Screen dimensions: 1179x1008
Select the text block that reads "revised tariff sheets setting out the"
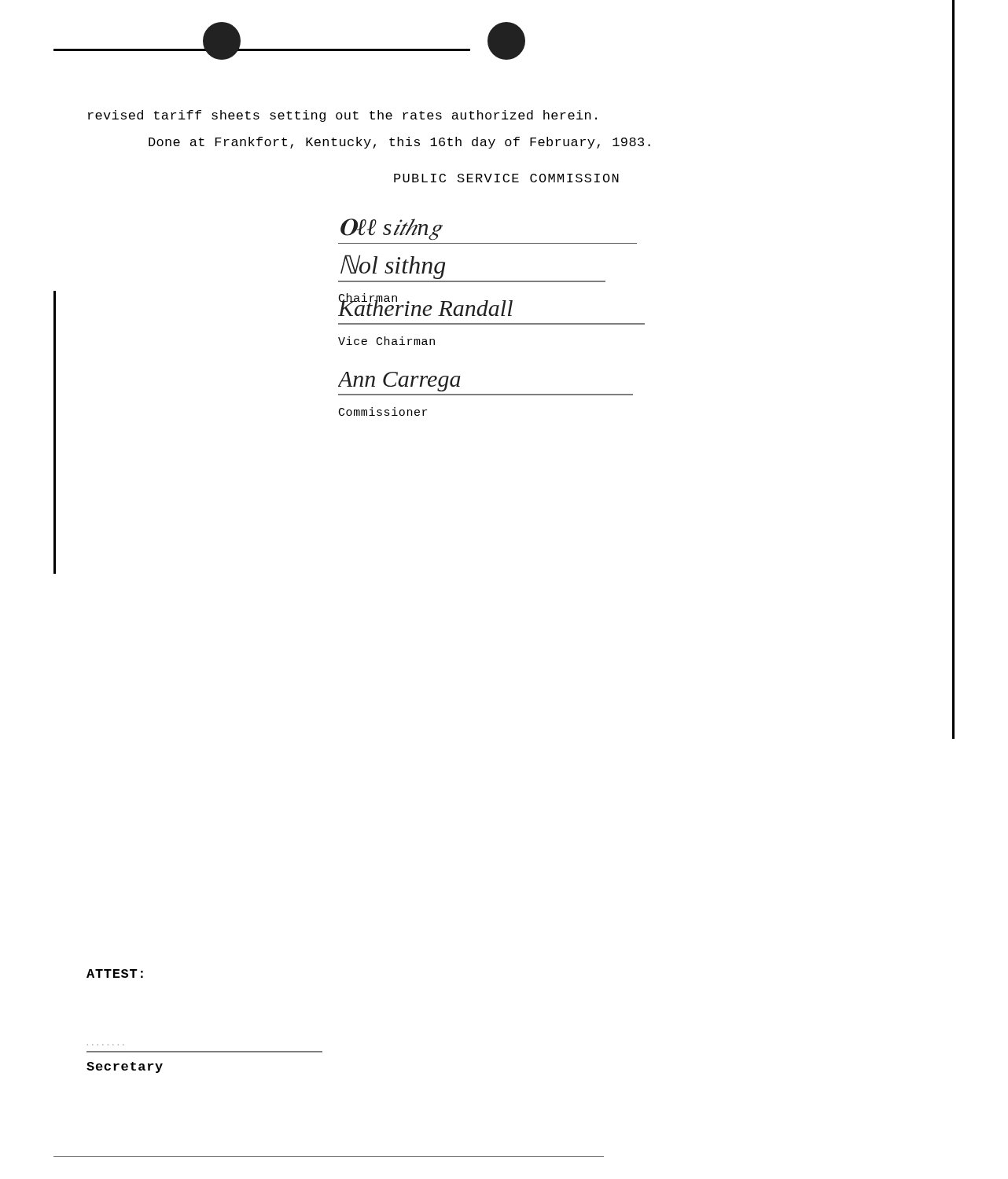point(343,116)
